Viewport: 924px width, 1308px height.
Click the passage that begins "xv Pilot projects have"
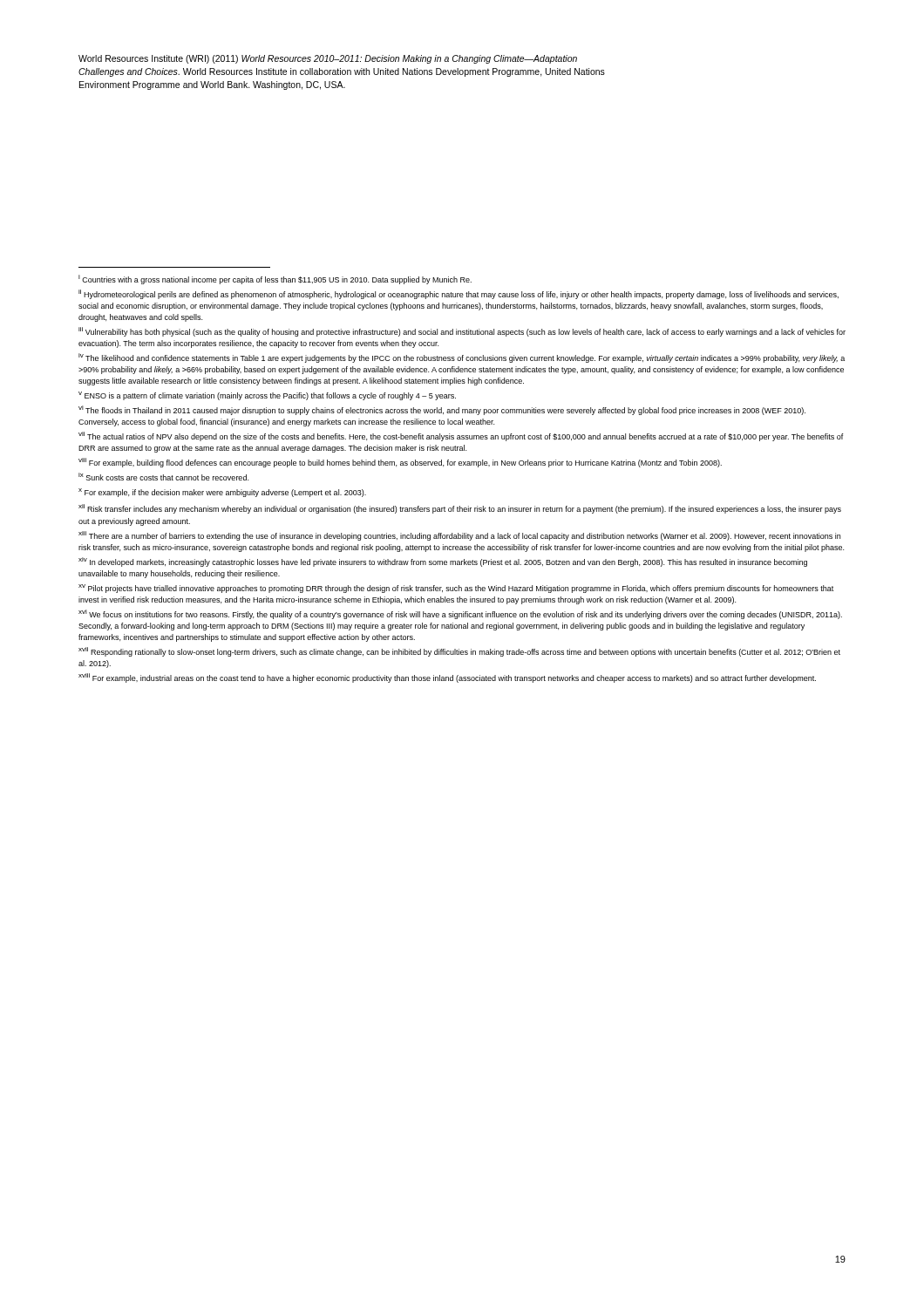click(x=456, y=594)
